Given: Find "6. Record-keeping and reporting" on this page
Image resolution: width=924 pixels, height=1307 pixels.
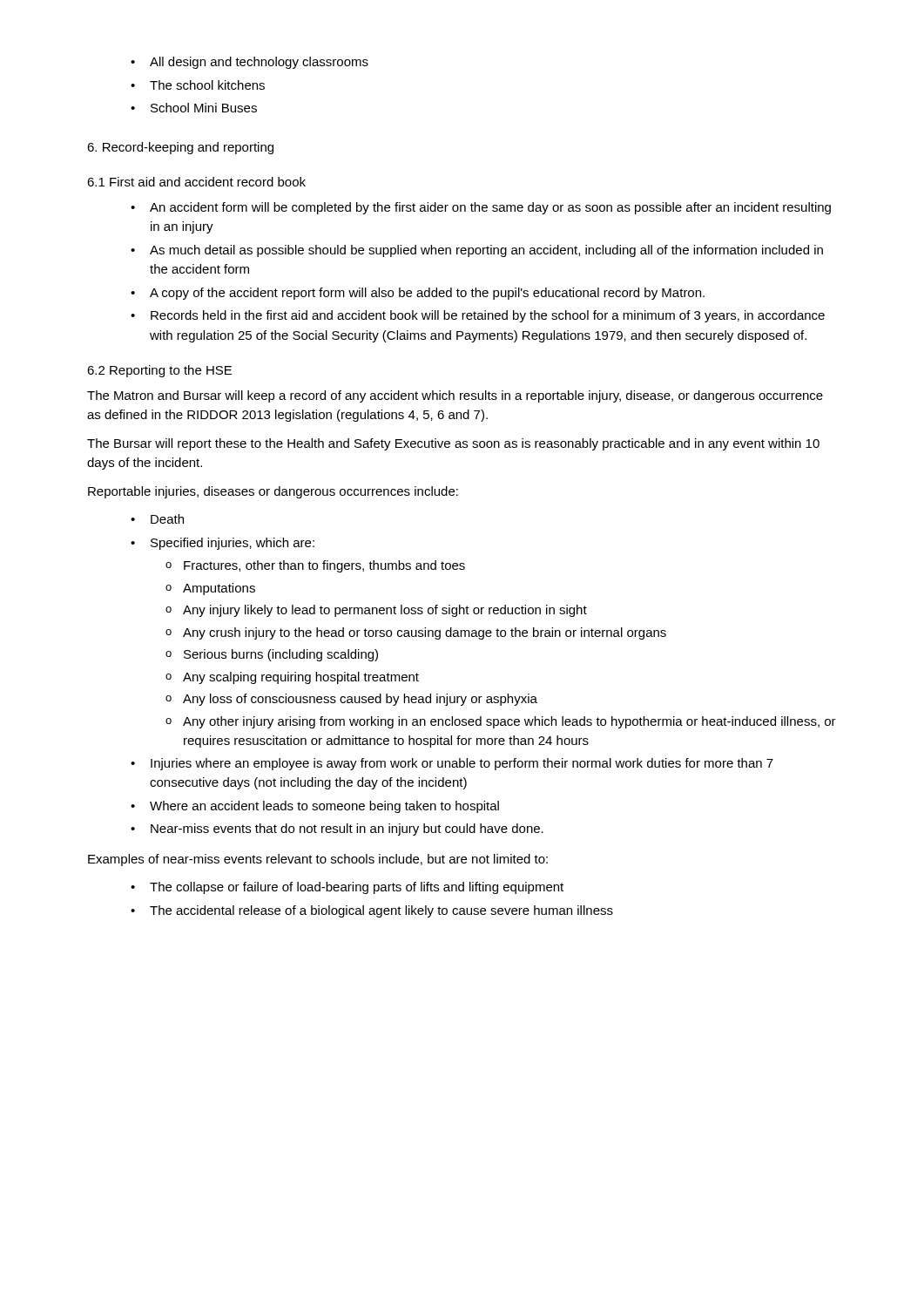Looking at the screenshot, I should tap(181, 146).
